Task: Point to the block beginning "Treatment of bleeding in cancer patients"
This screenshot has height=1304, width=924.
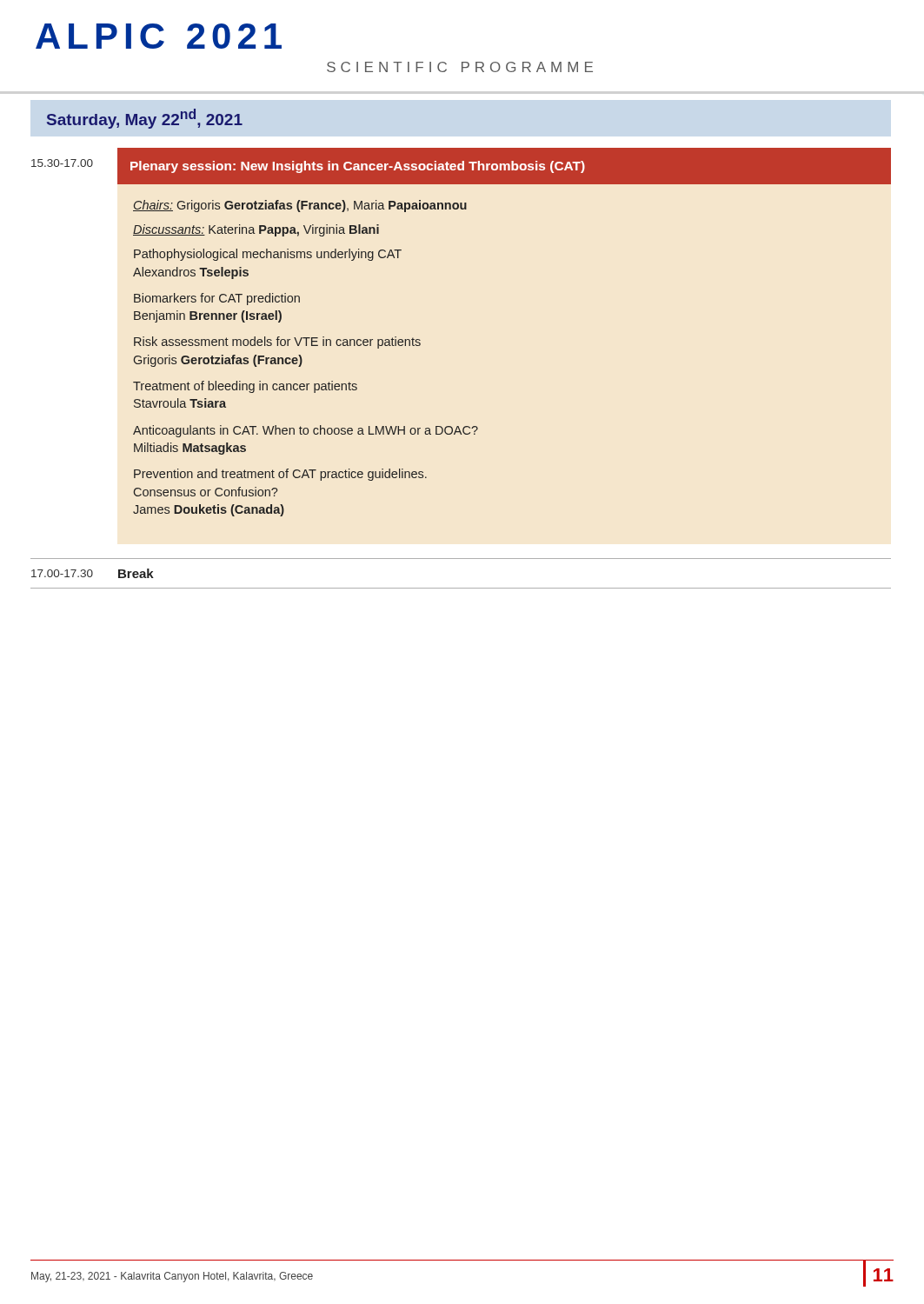Action: tap(245, 395)
